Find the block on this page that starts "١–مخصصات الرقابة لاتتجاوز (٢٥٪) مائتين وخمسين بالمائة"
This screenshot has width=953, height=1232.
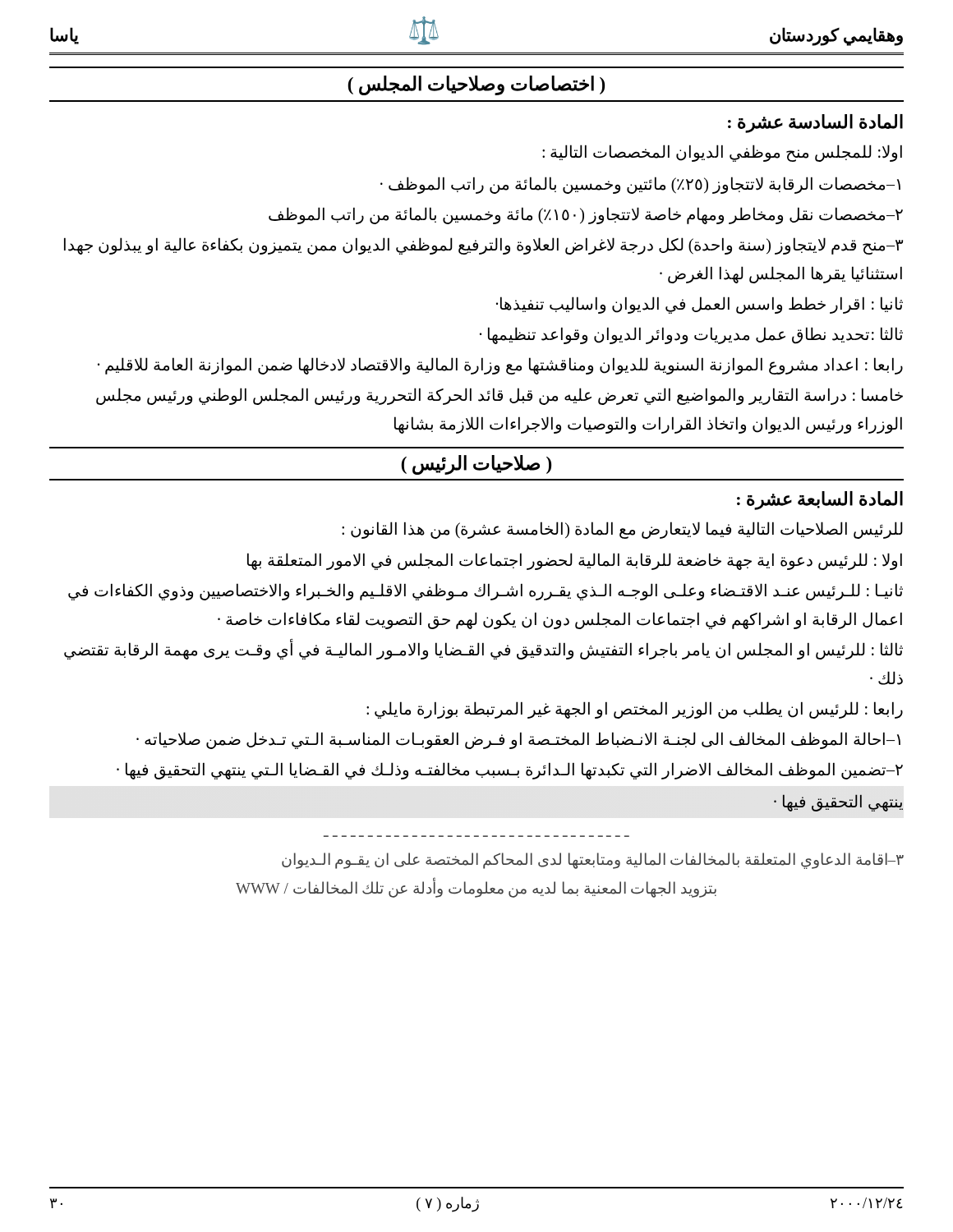pyautogui.click(x=642, y=184)
